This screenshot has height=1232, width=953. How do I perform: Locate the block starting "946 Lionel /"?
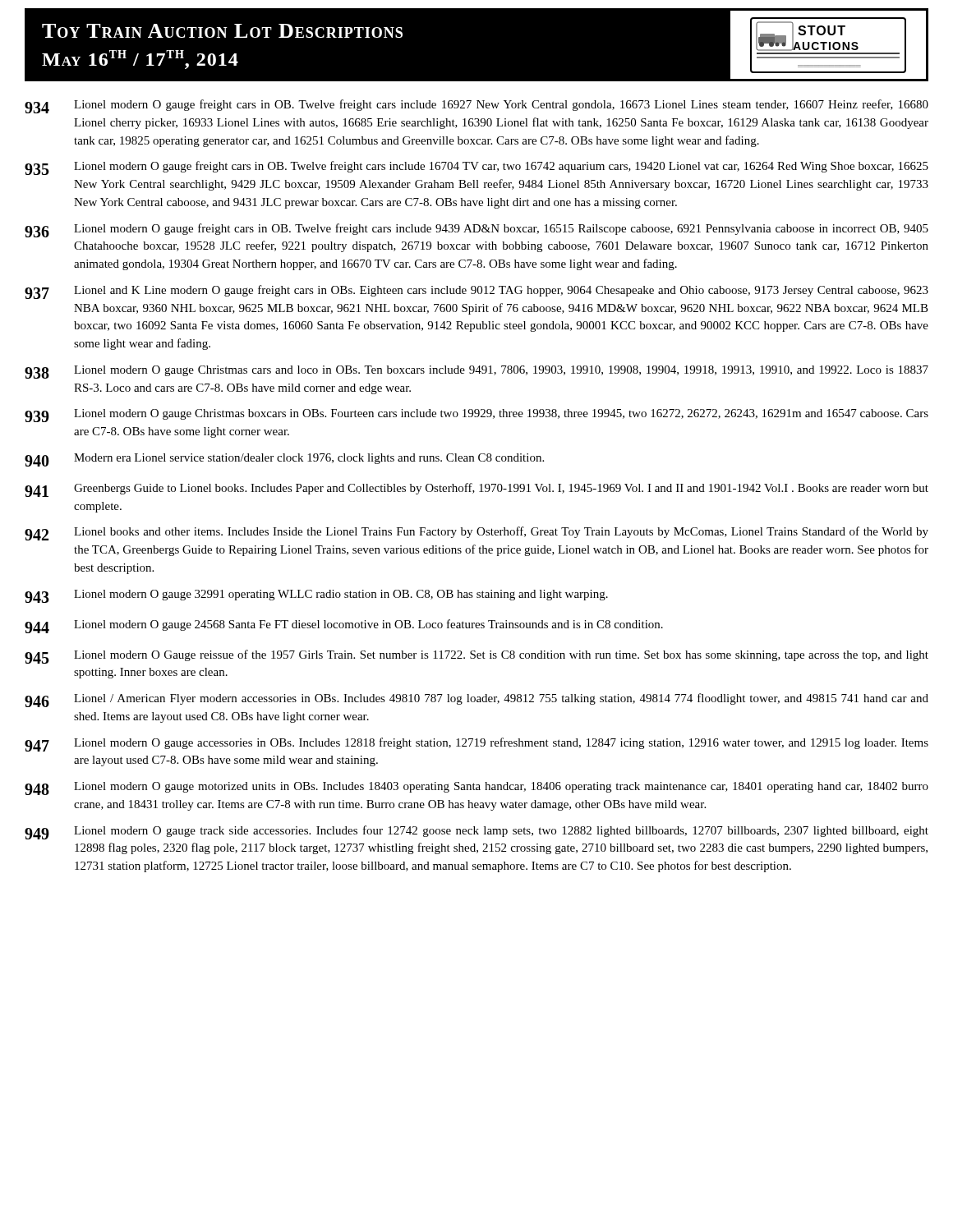click(476, 708)
